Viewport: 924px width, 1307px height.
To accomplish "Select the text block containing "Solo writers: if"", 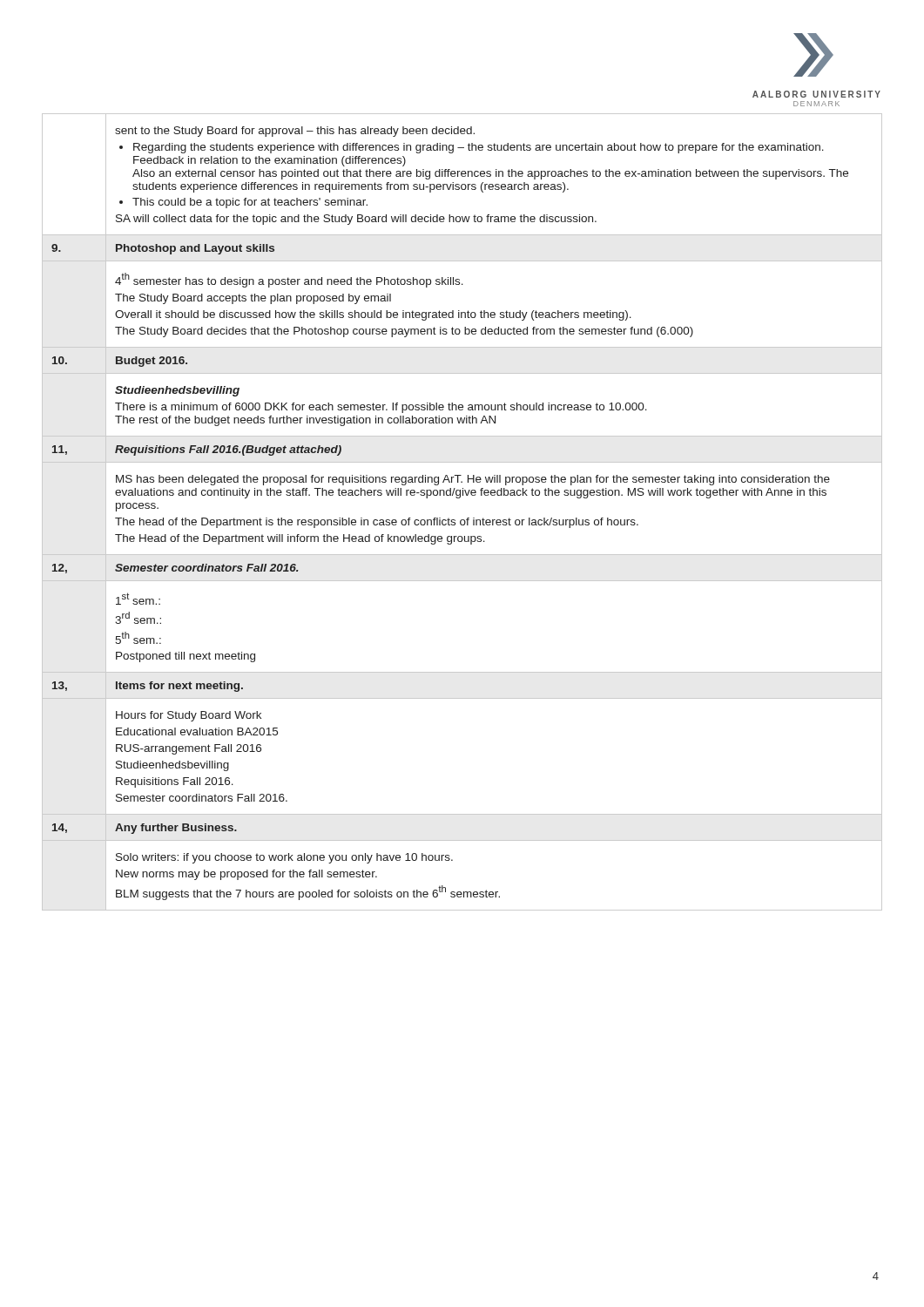I will (x=284, y=858).
